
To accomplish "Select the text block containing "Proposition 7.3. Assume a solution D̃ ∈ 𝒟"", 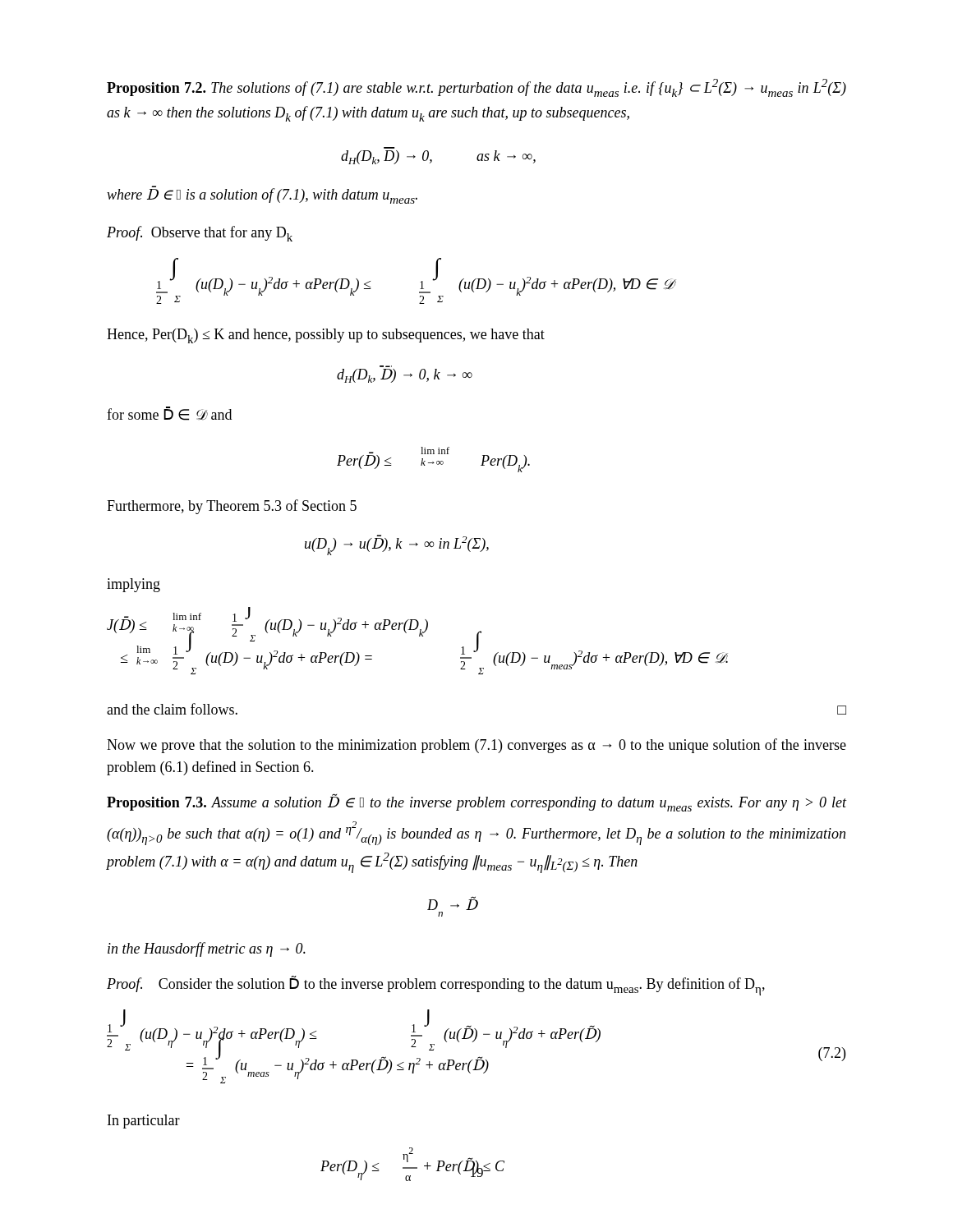I will pos(476,834).
